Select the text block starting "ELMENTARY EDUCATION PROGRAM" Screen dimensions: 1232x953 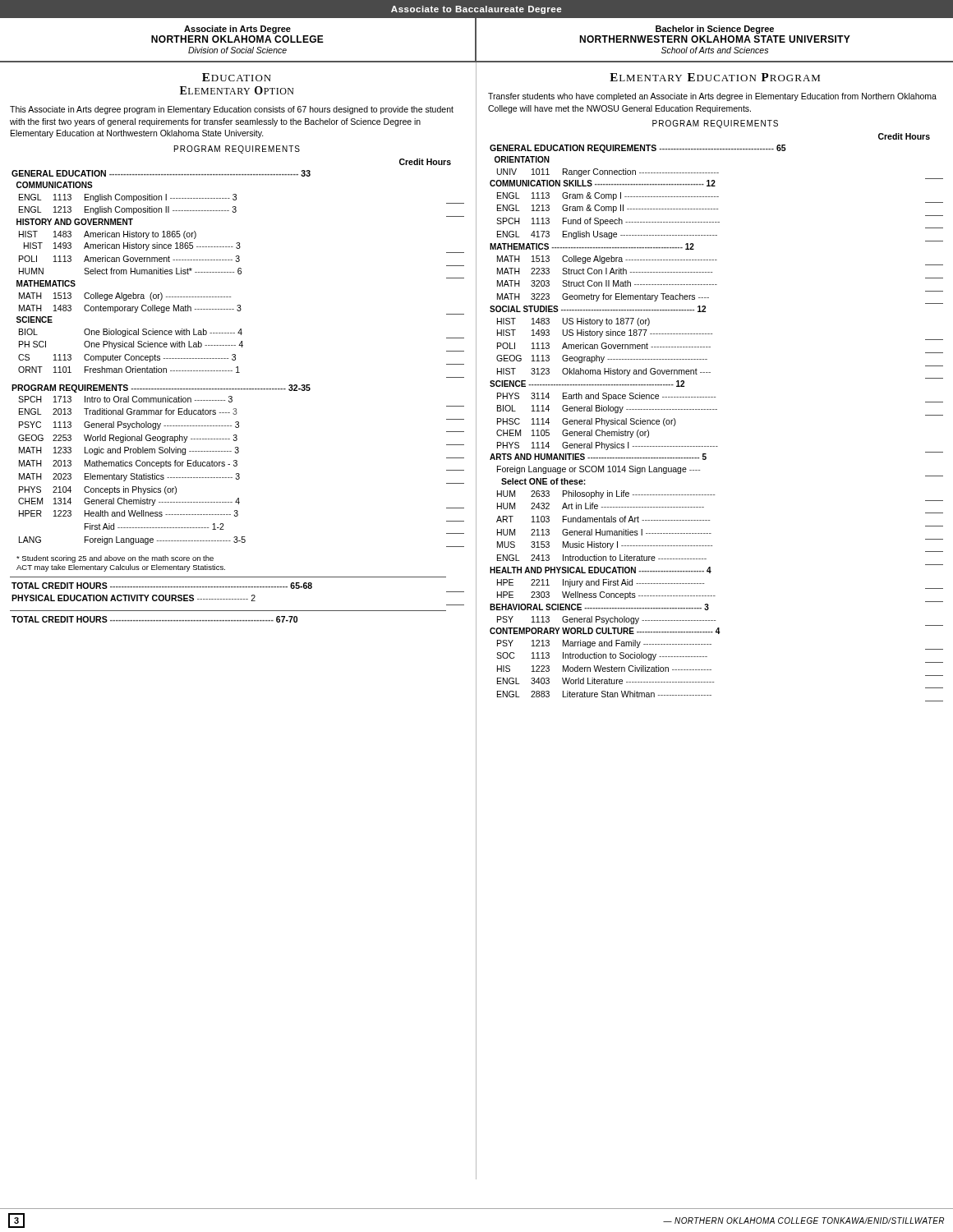(716, 77)
